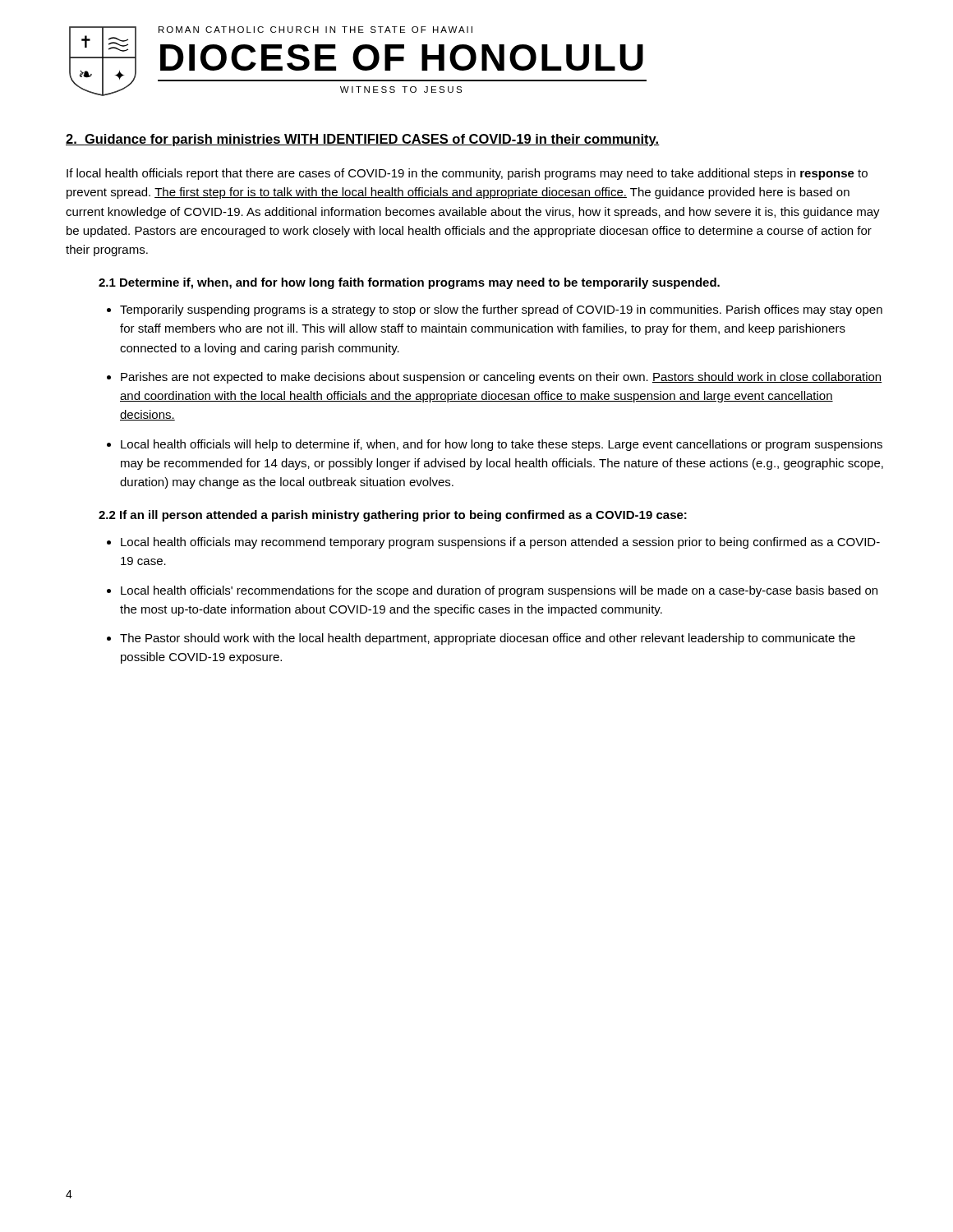The image size is (953, 1232).
Task: Select the text starting "The Pastor should work"
Action: click(488, 647)
